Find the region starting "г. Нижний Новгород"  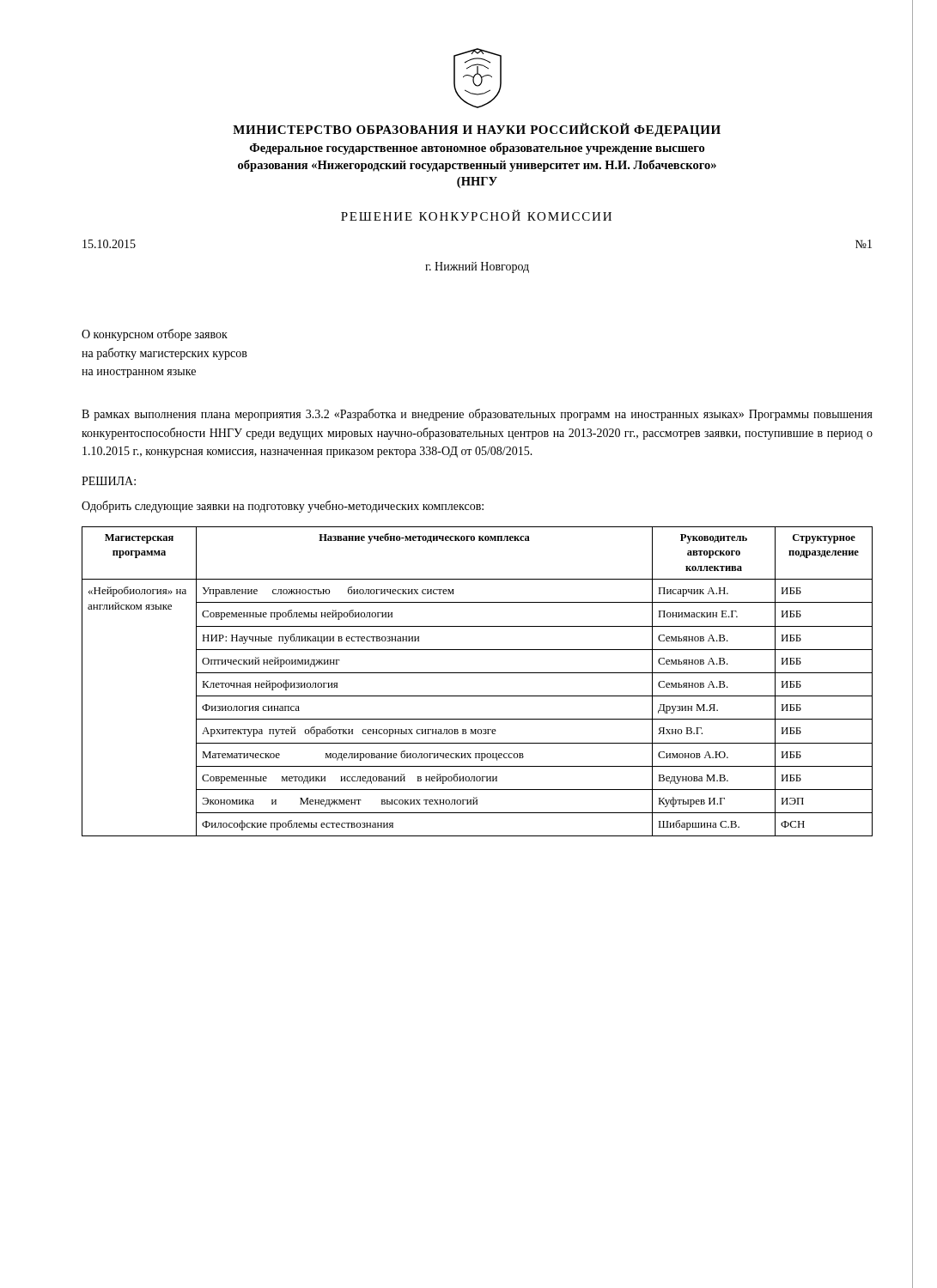point(477,267)
